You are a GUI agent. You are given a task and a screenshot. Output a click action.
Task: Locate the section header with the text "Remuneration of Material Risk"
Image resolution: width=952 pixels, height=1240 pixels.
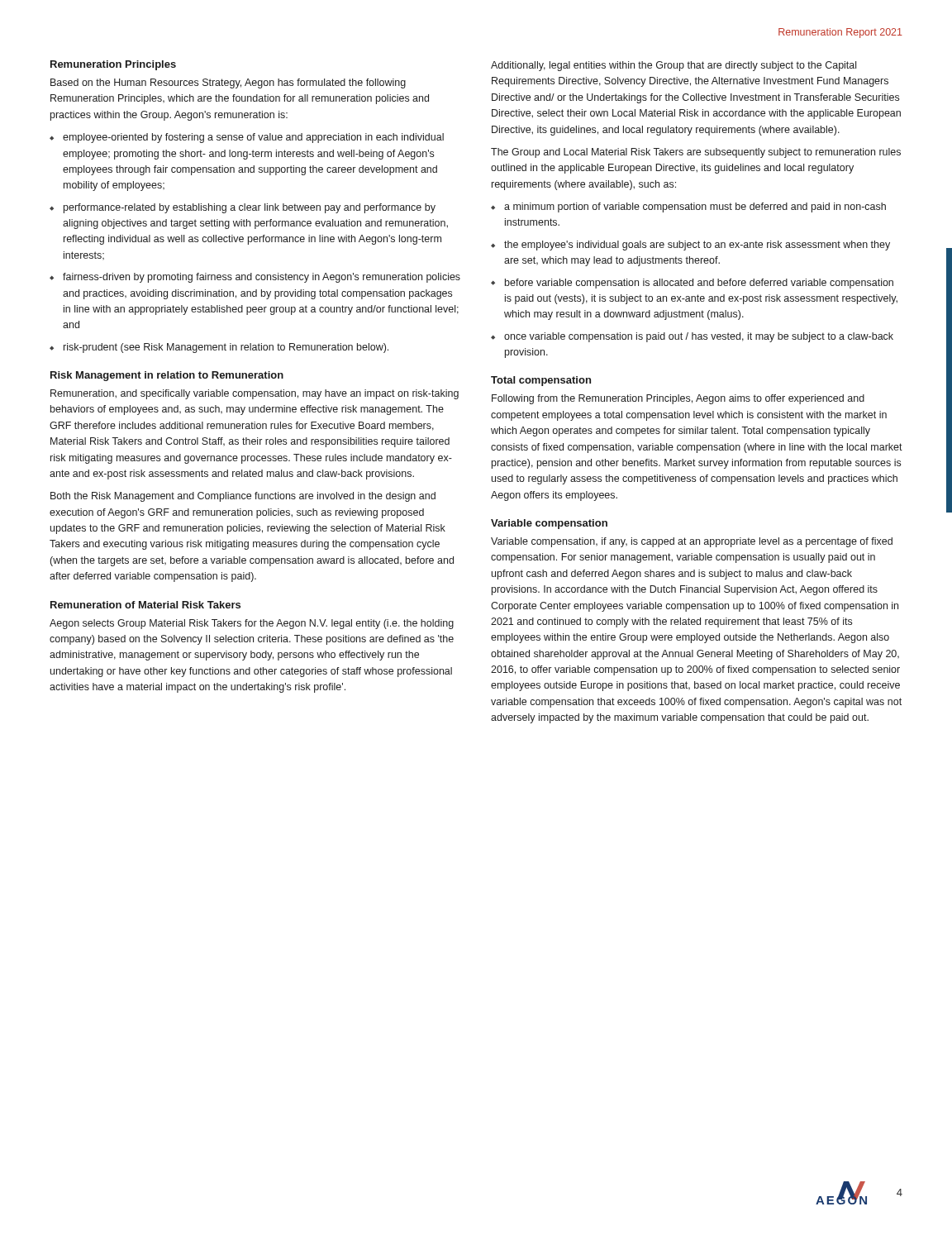(145, 604)
